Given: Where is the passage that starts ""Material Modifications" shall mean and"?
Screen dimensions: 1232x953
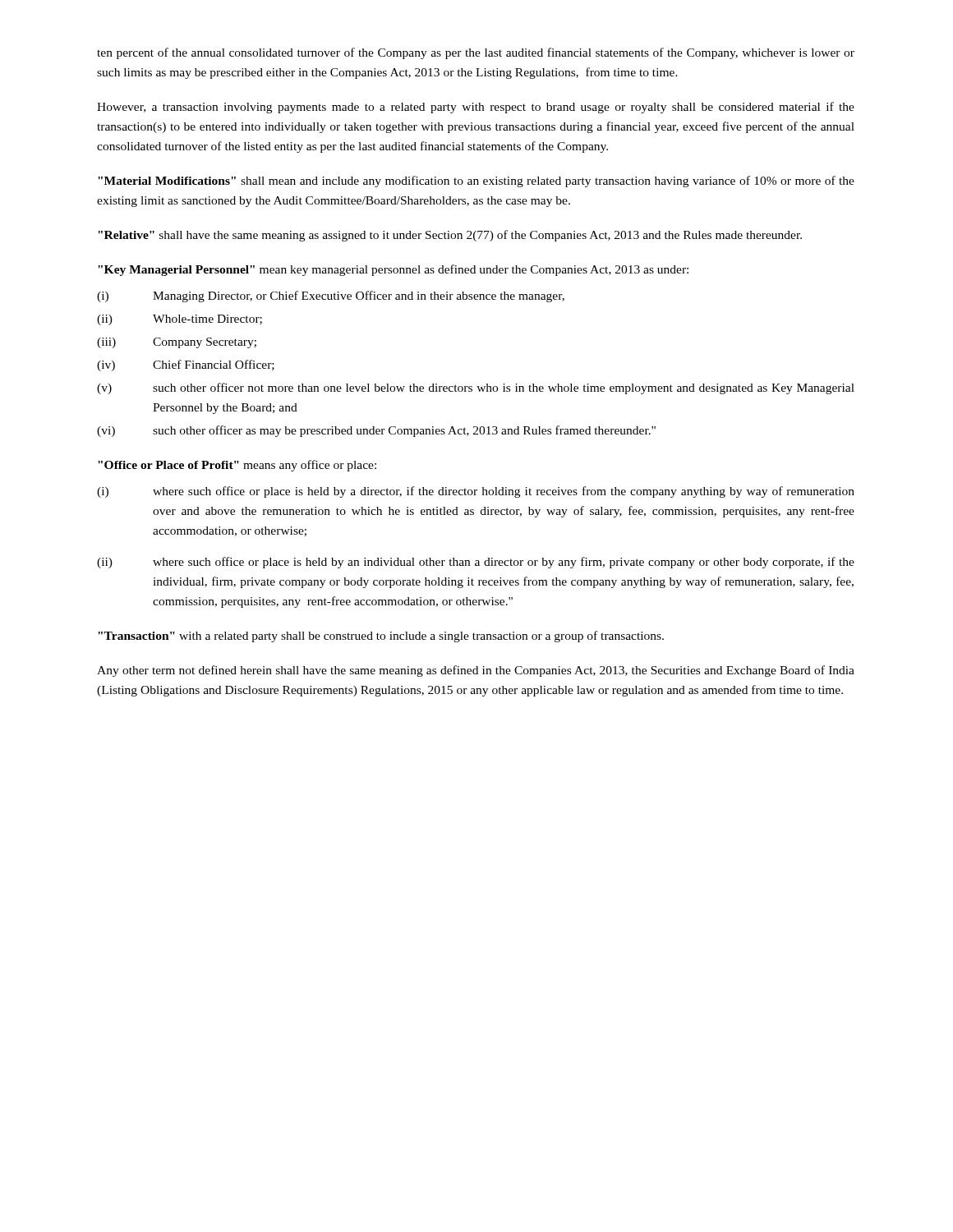Looking at the screenshot, I should point(476,190).
